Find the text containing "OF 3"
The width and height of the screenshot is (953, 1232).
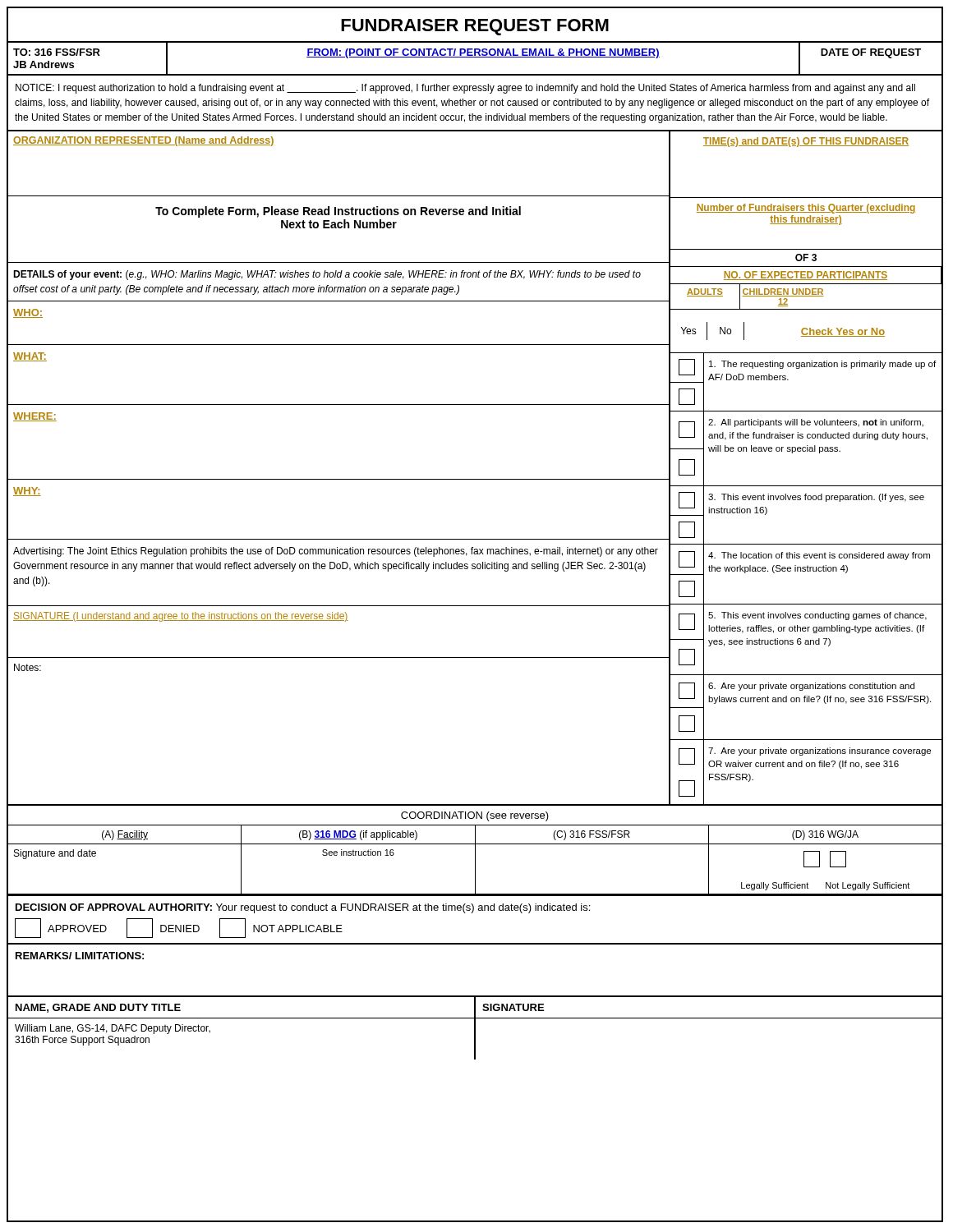coord(806,258)
